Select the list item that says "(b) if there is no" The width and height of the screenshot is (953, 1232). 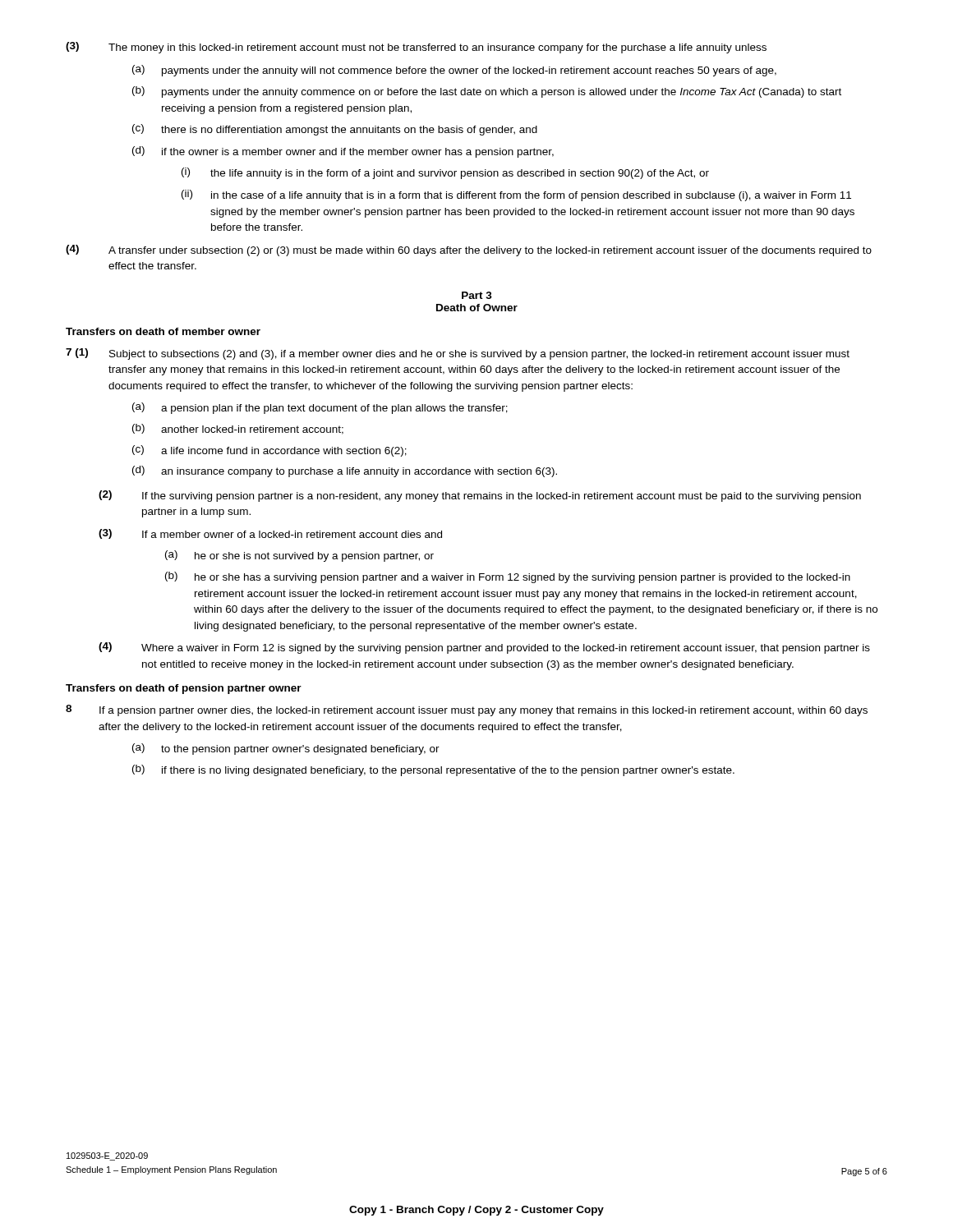tap(509, 770)
